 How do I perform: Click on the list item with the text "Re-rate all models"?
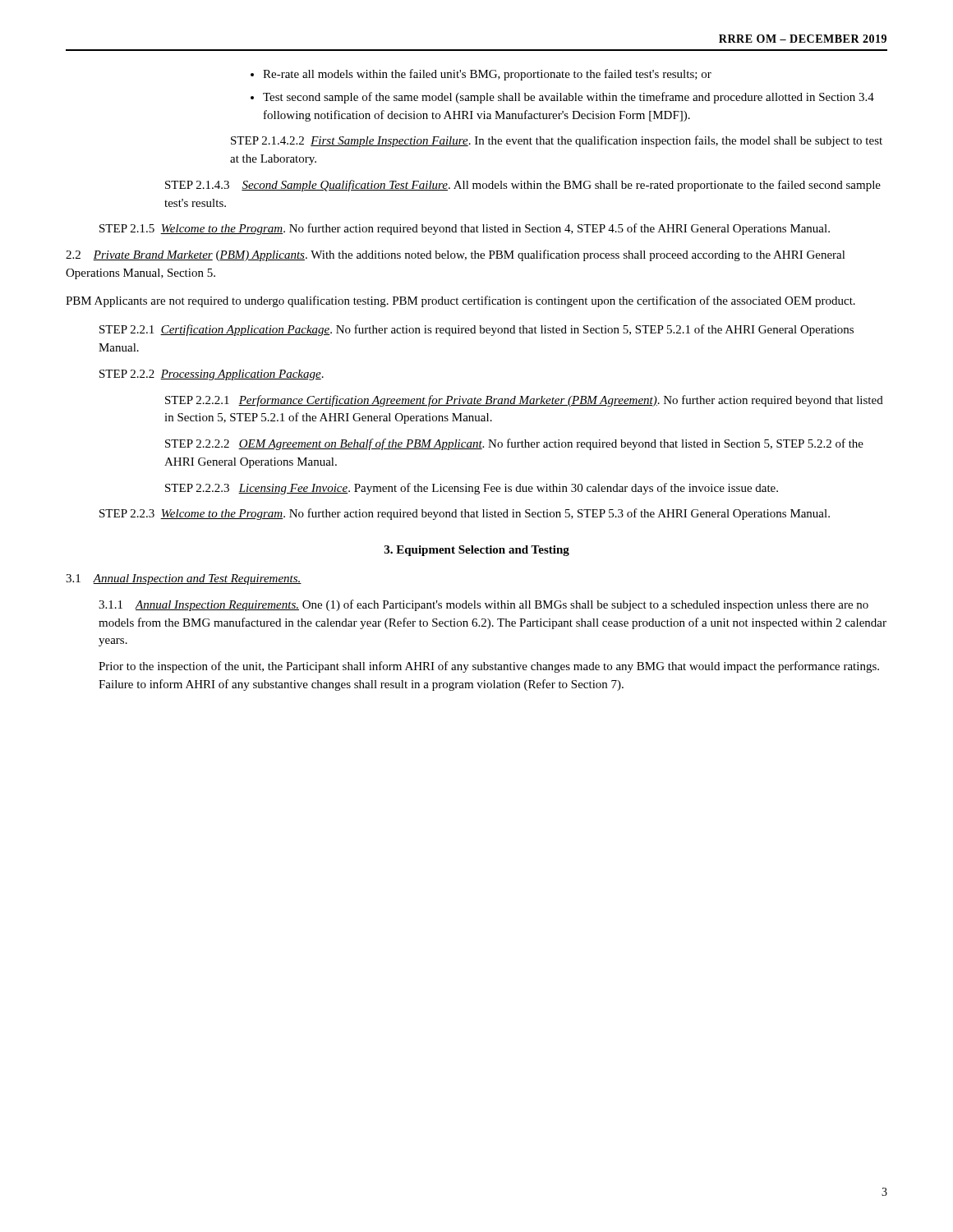pyautogui.click(x=487, y=74)
